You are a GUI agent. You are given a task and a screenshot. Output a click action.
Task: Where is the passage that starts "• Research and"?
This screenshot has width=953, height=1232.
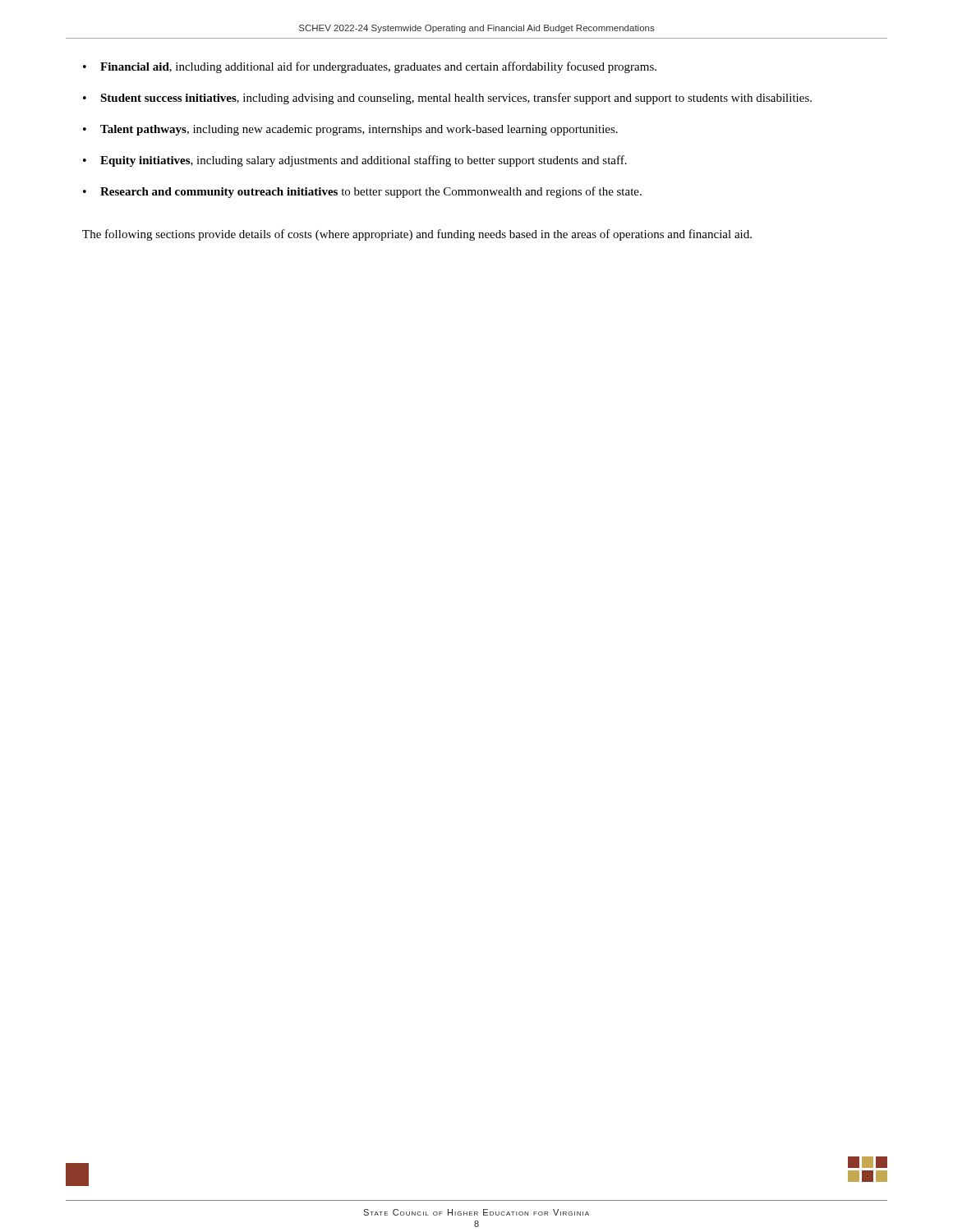click(476, 192)
